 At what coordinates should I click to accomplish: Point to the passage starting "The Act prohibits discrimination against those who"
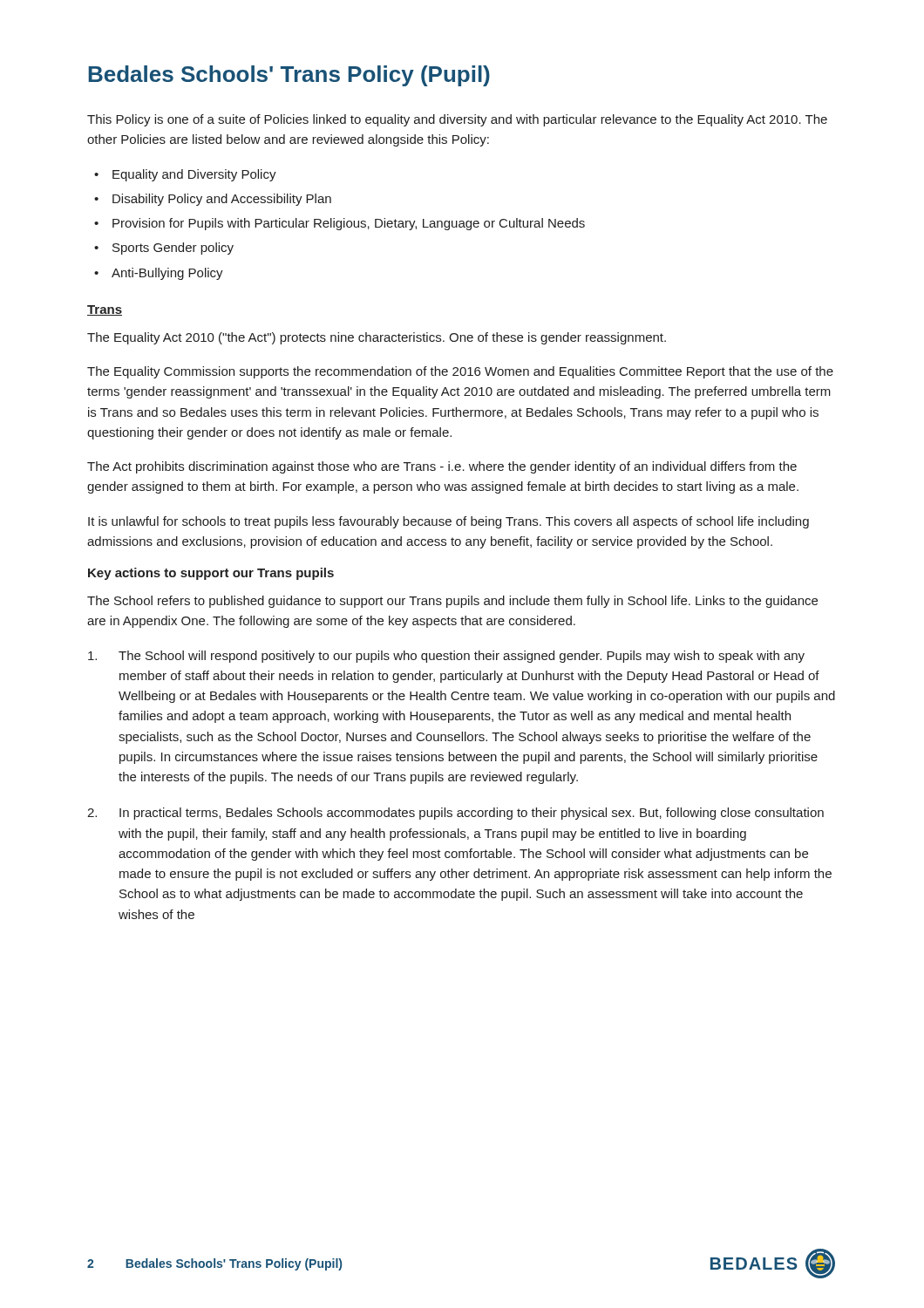pos(443,476)
